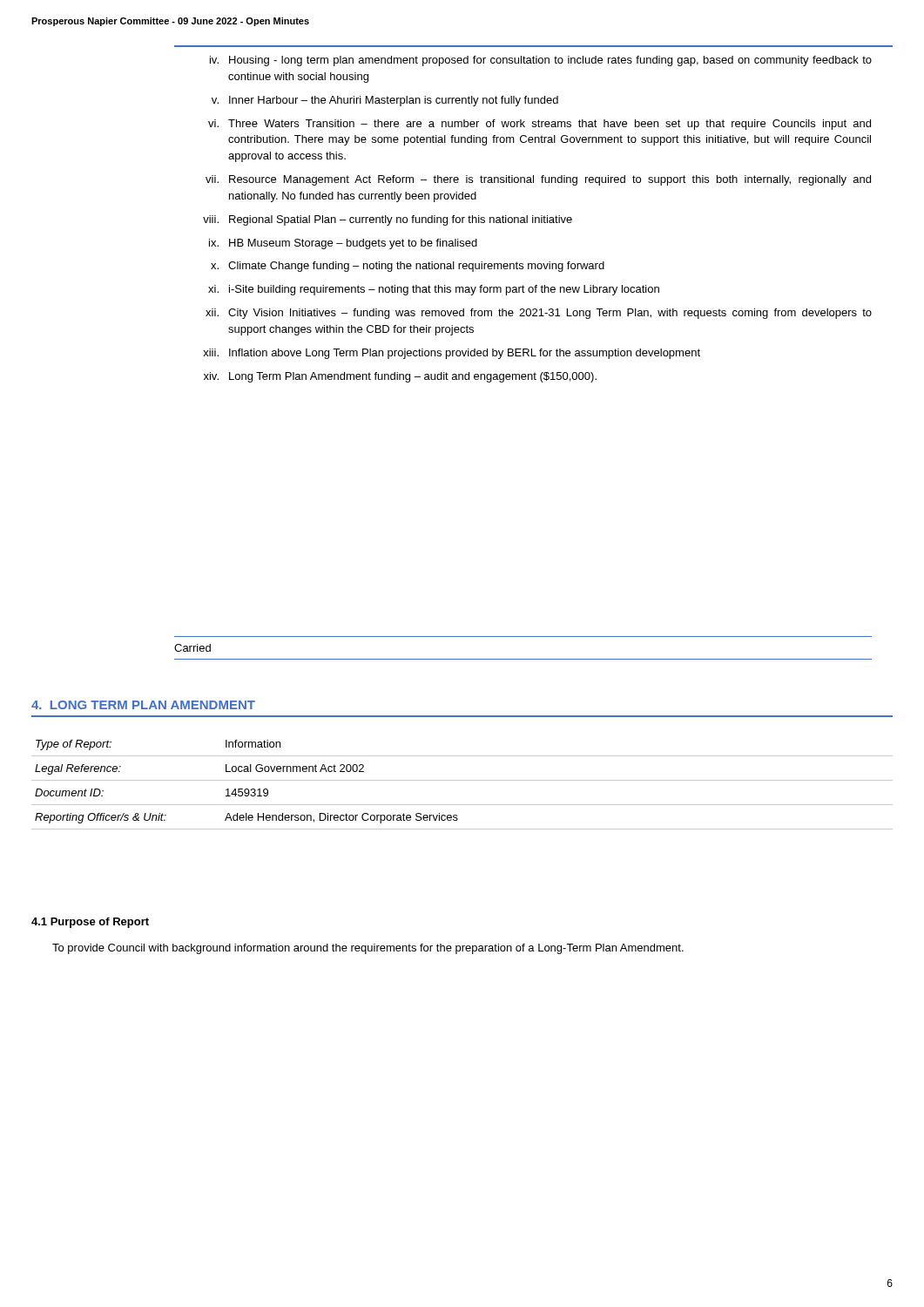This screenshot has width=924, height=1307.
Task: Where is the passage that starts "To provide Council with"?
Action: (368, 948)
